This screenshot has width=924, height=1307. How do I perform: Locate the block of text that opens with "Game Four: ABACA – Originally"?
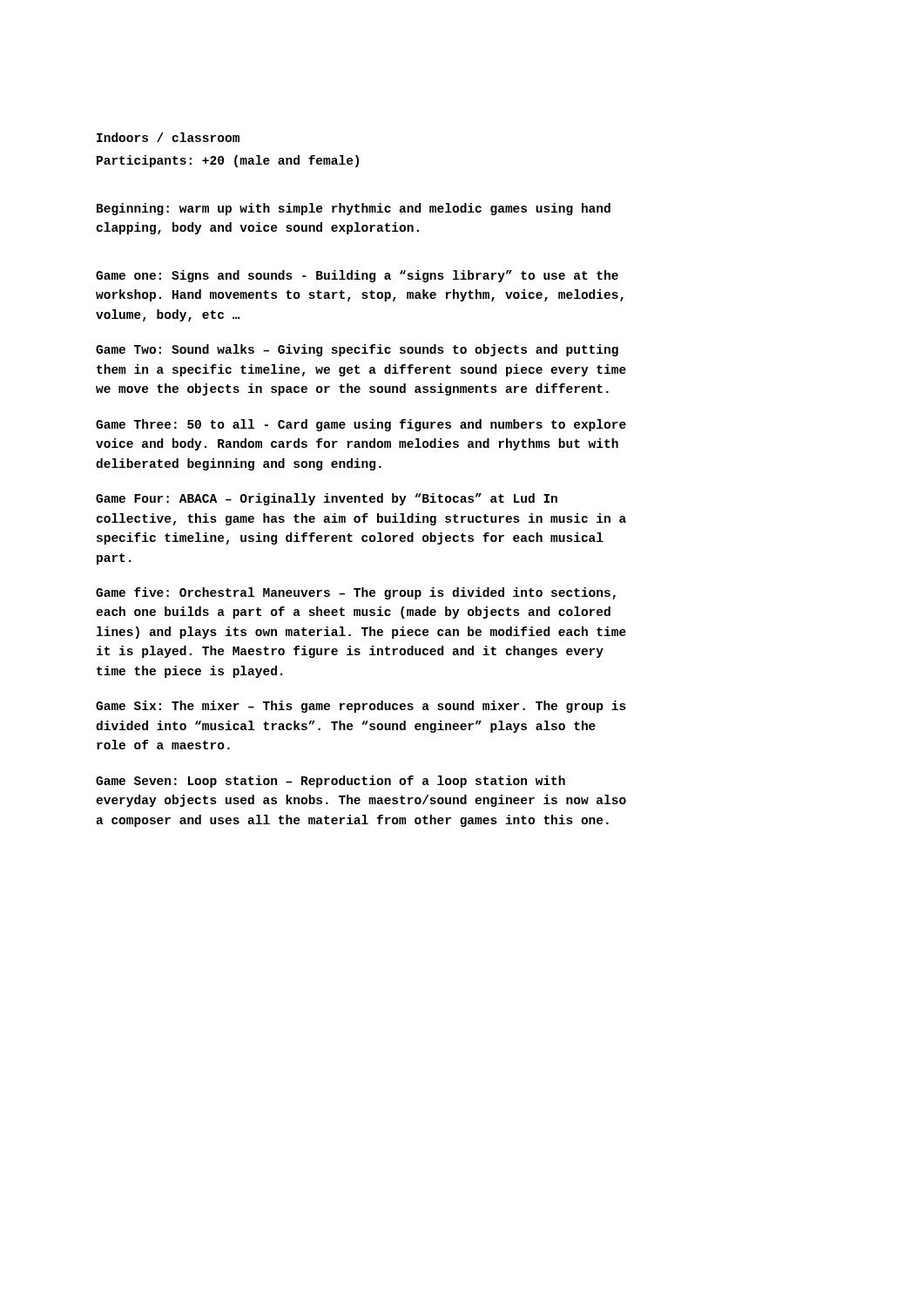361,529
